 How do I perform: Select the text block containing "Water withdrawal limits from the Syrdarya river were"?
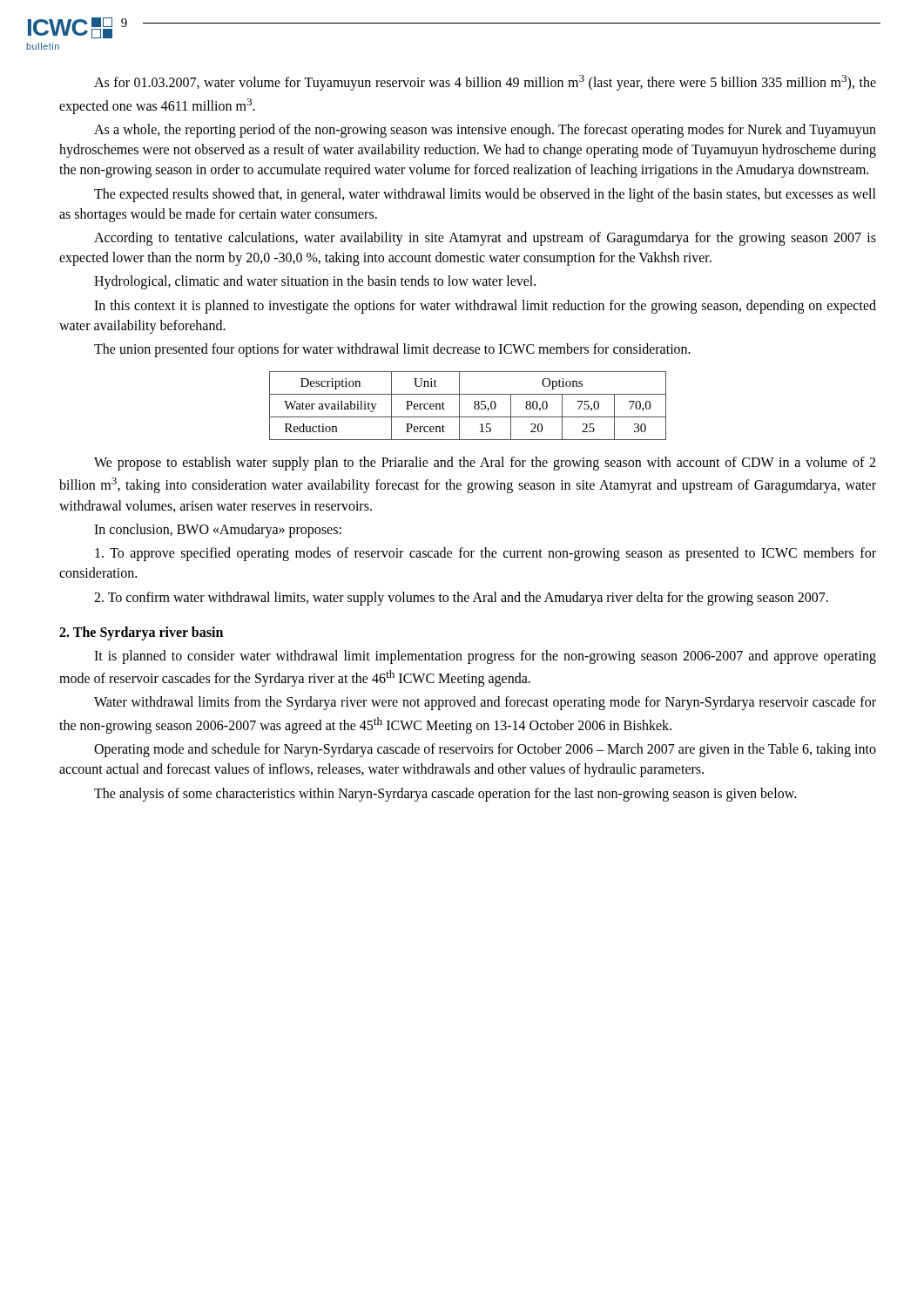468,714
